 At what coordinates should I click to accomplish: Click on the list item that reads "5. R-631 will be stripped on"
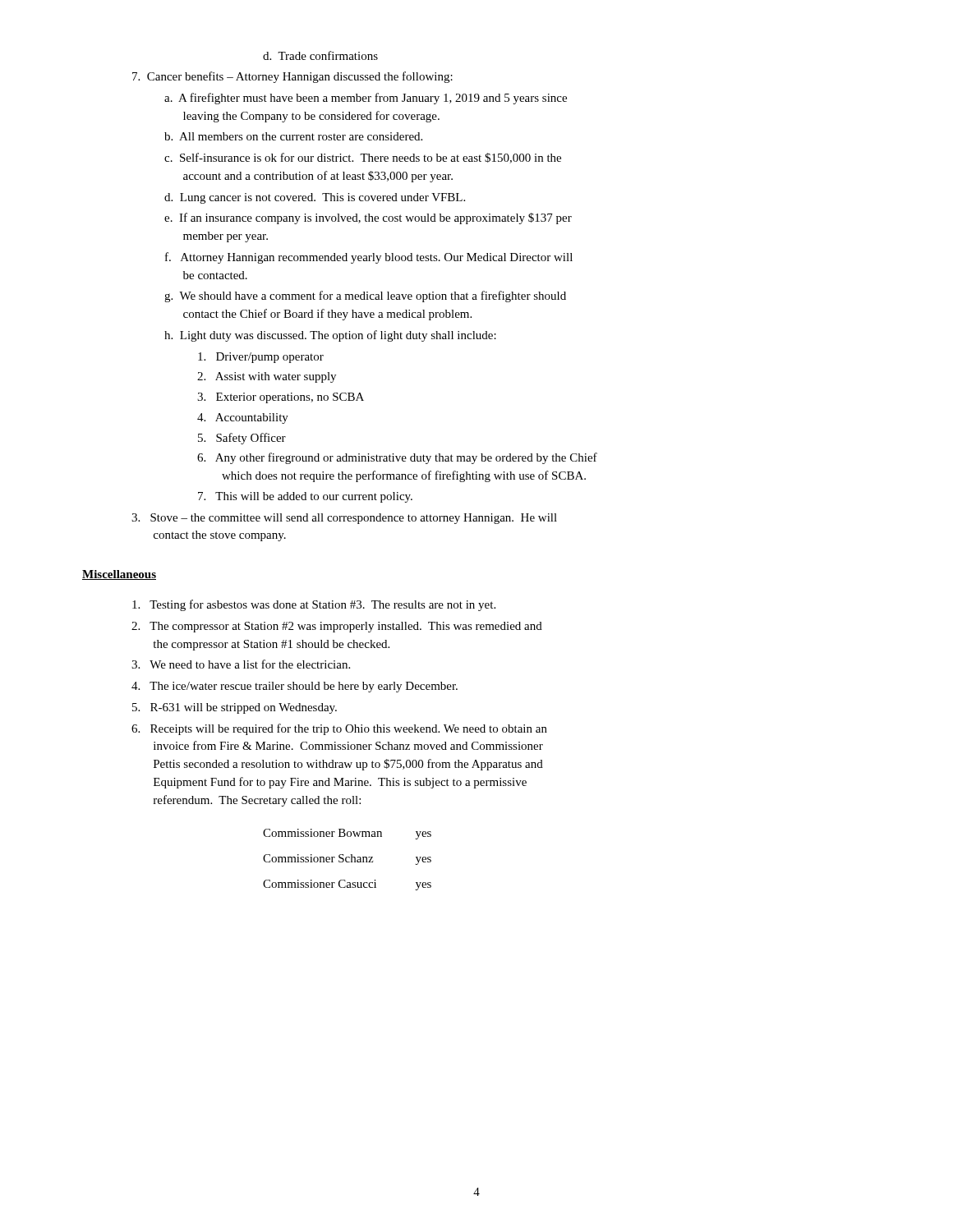234,707
